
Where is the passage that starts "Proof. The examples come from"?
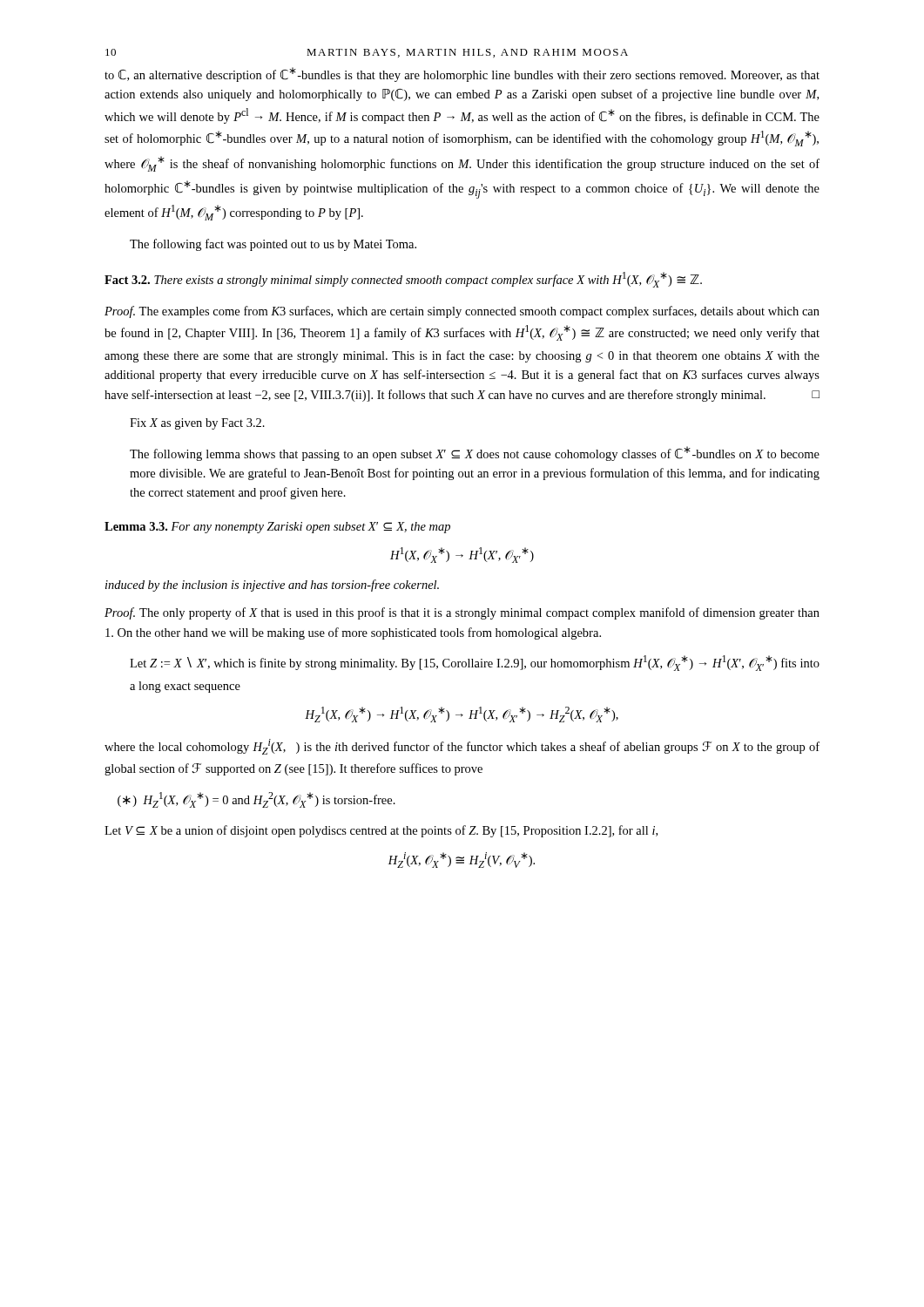[462, 353]
